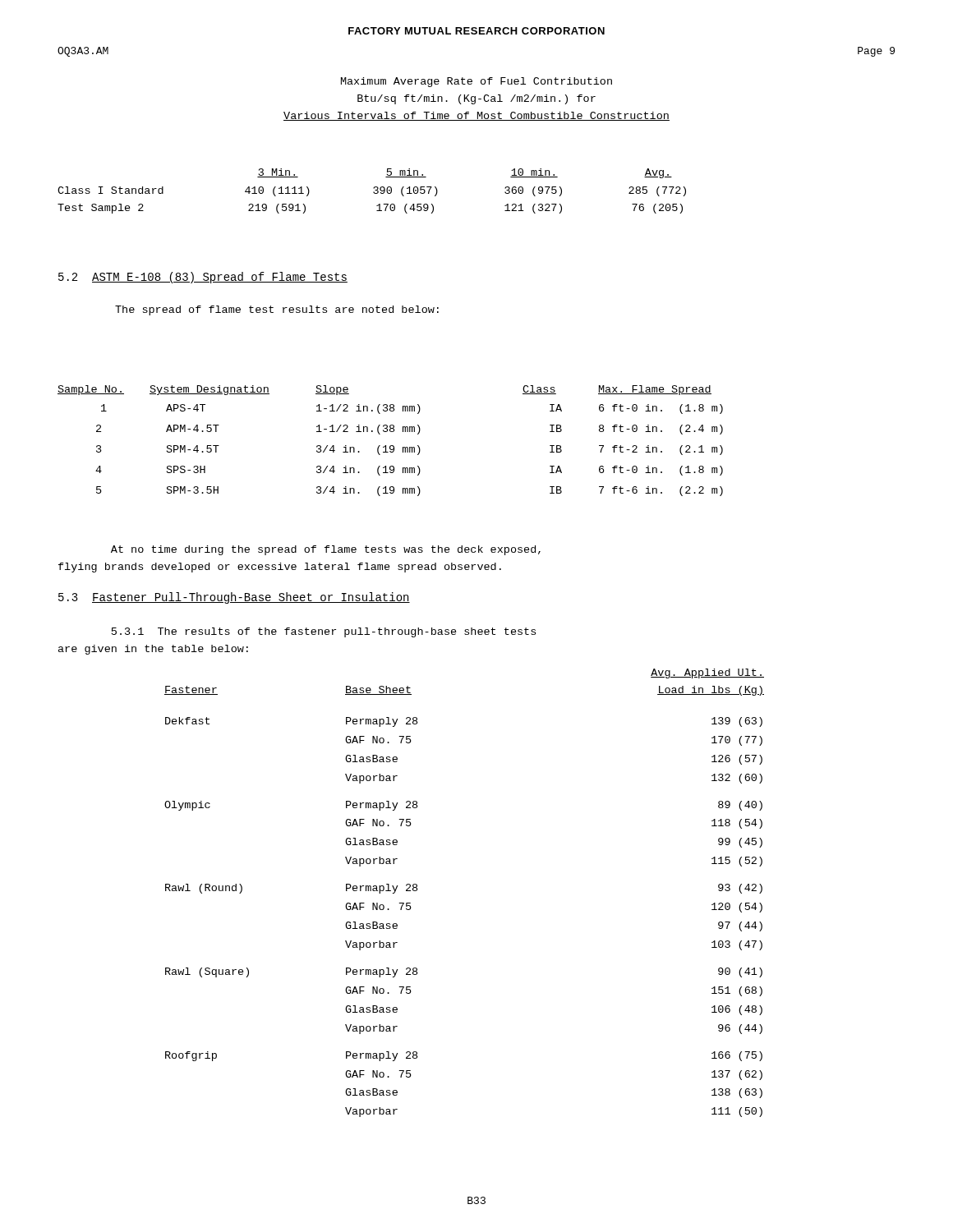953x1232 pixels.
Task: Click on the table containing "6 ft-0 in. (1.8"
Action: (x=423, y=442)
